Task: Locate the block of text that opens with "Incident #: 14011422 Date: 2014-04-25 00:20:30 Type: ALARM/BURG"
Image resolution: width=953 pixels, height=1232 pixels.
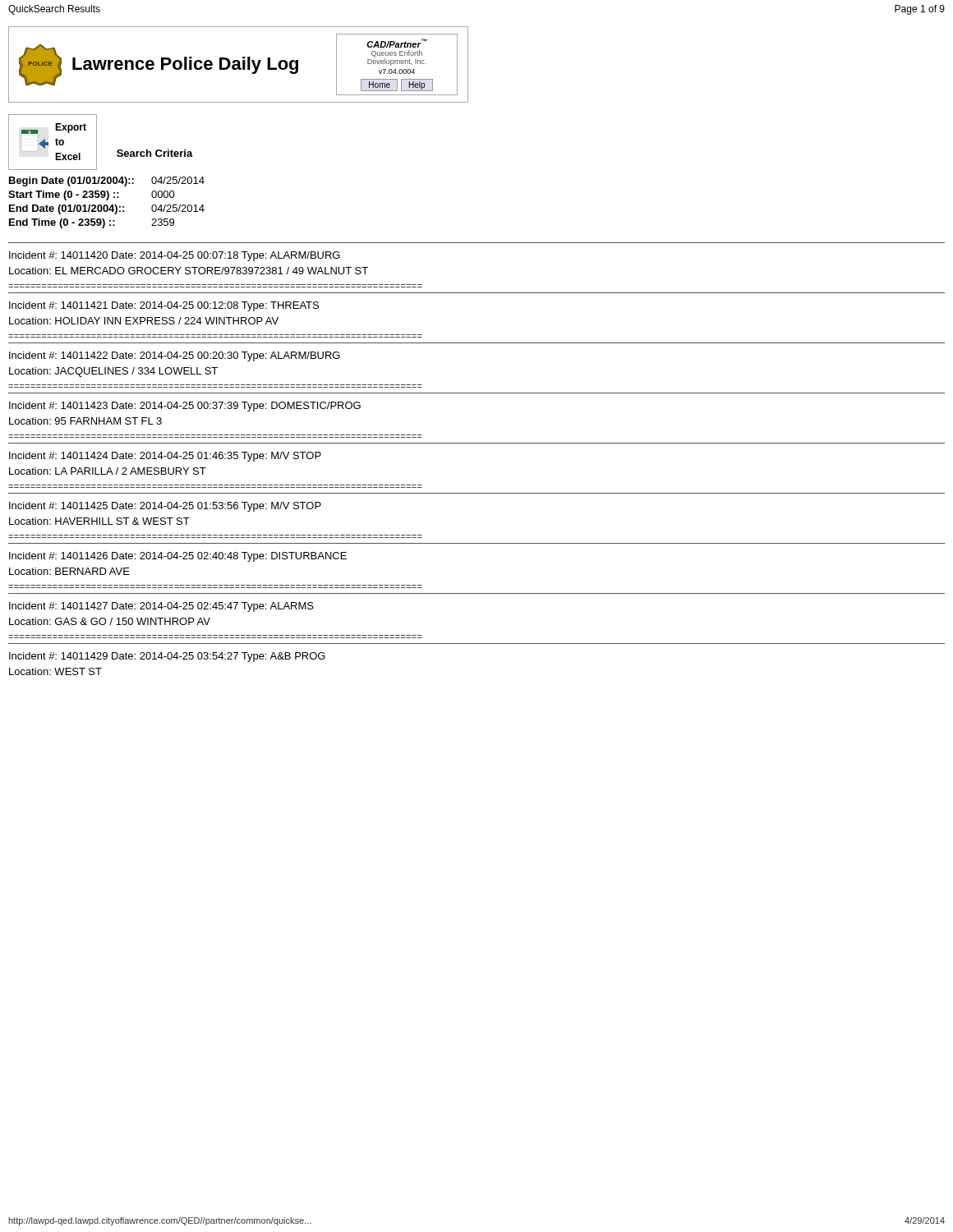Action: pos(174,363)
